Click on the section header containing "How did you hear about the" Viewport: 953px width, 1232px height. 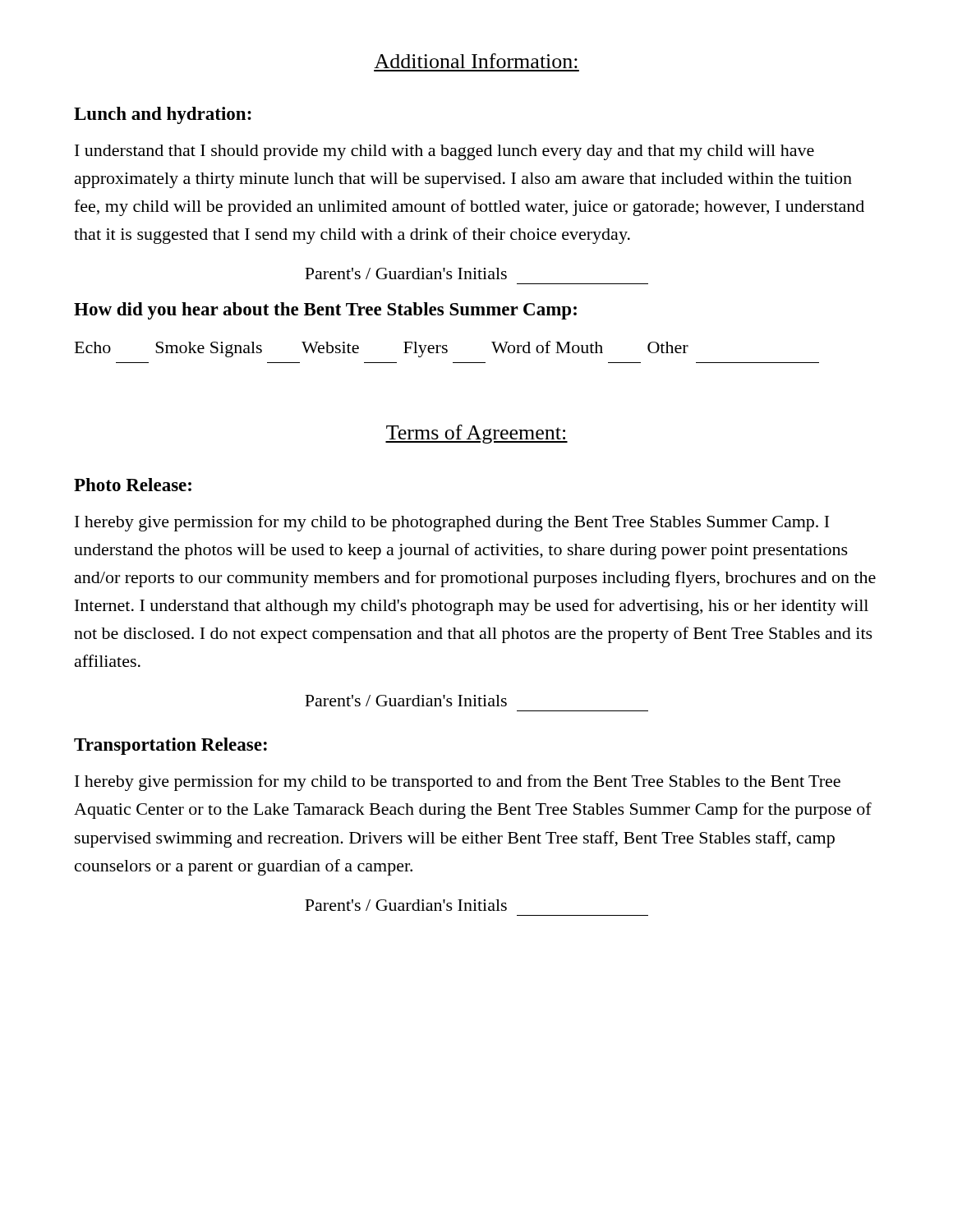coord(326,310)
